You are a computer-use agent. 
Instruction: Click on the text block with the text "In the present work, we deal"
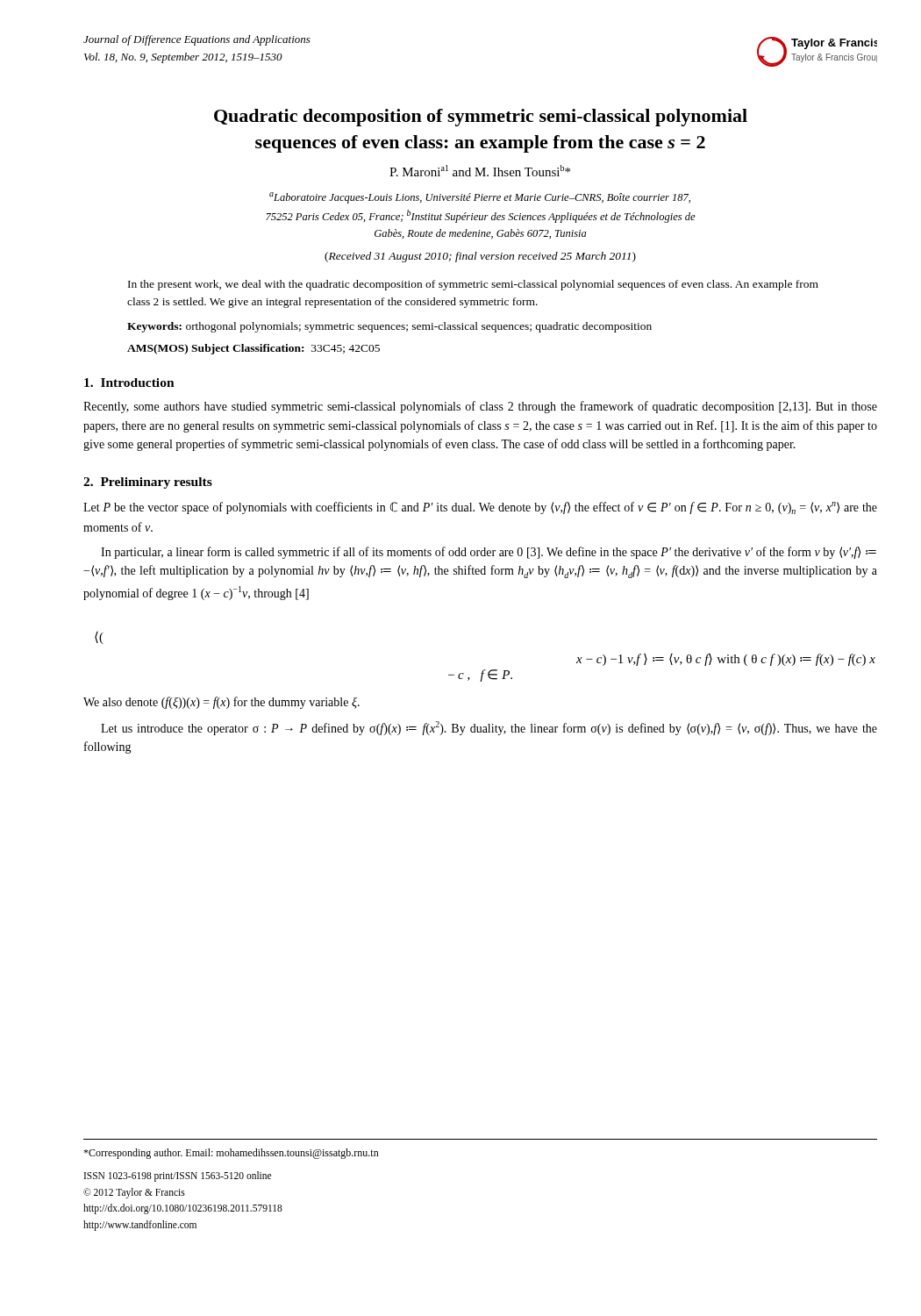(473, 293)
